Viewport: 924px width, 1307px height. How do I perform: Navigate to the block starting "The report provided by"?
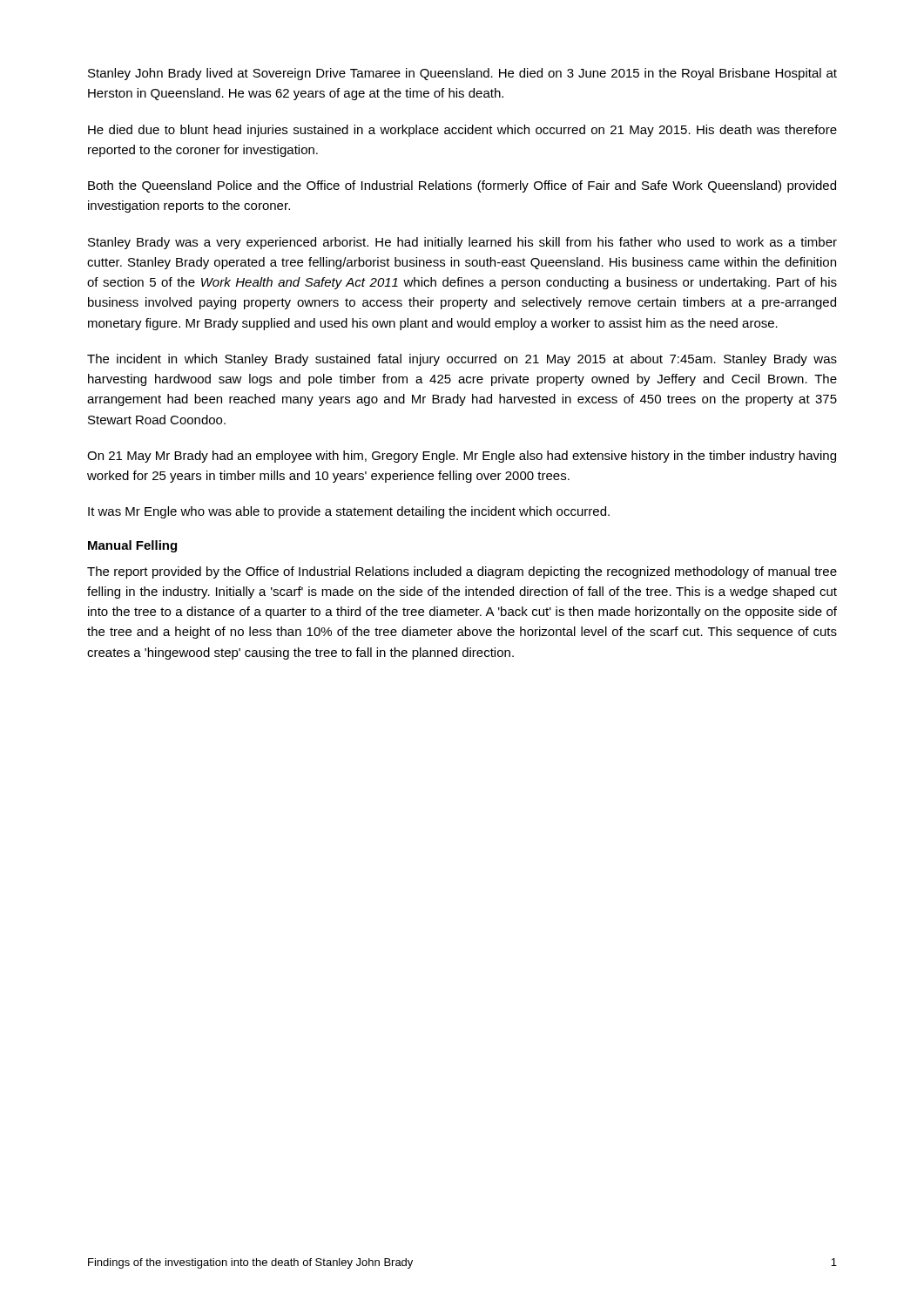462,611
